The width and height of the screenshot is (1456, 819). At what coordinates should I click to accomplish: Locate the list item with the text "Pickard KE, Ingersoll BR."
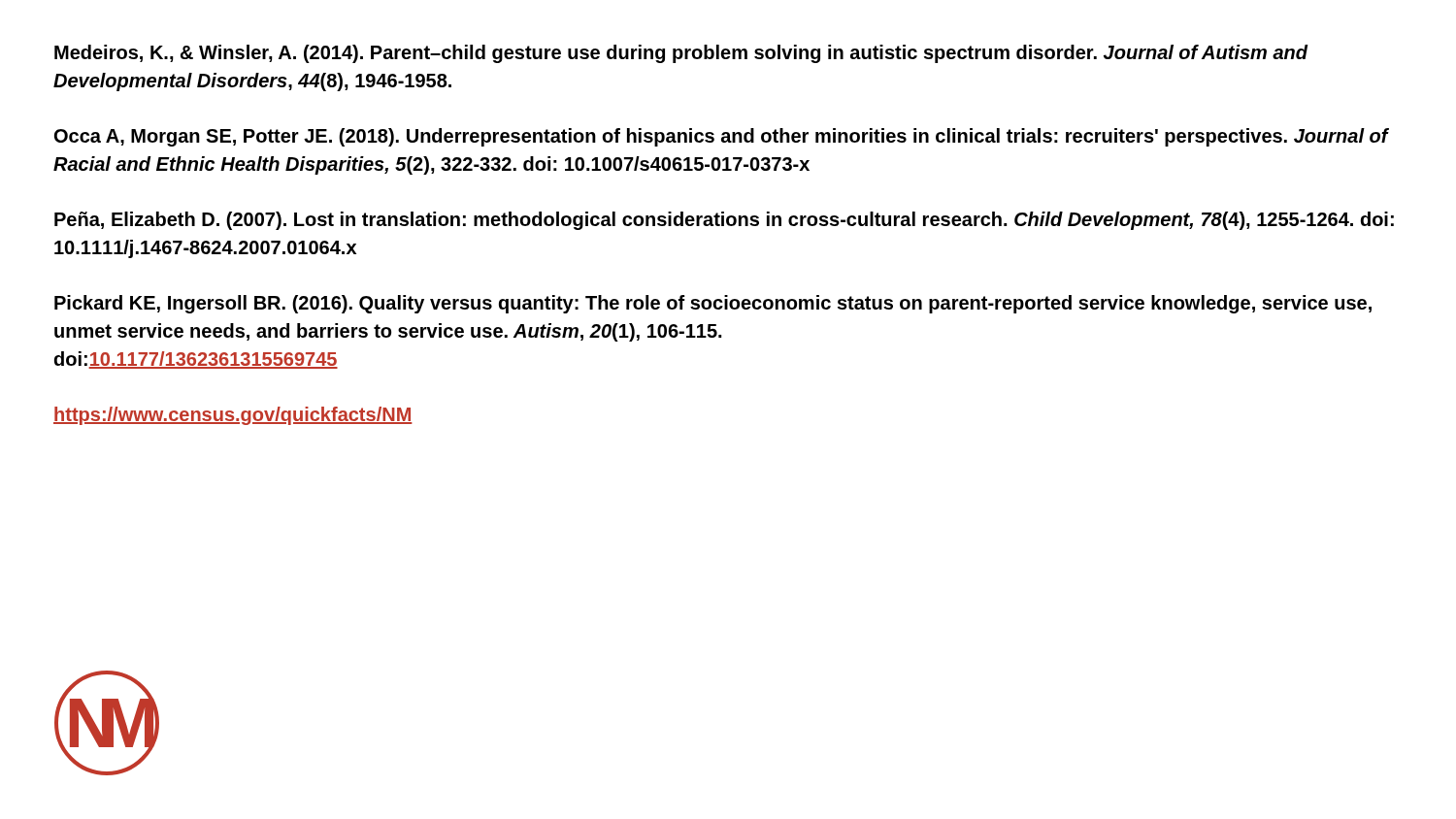[x=713, y=331]
